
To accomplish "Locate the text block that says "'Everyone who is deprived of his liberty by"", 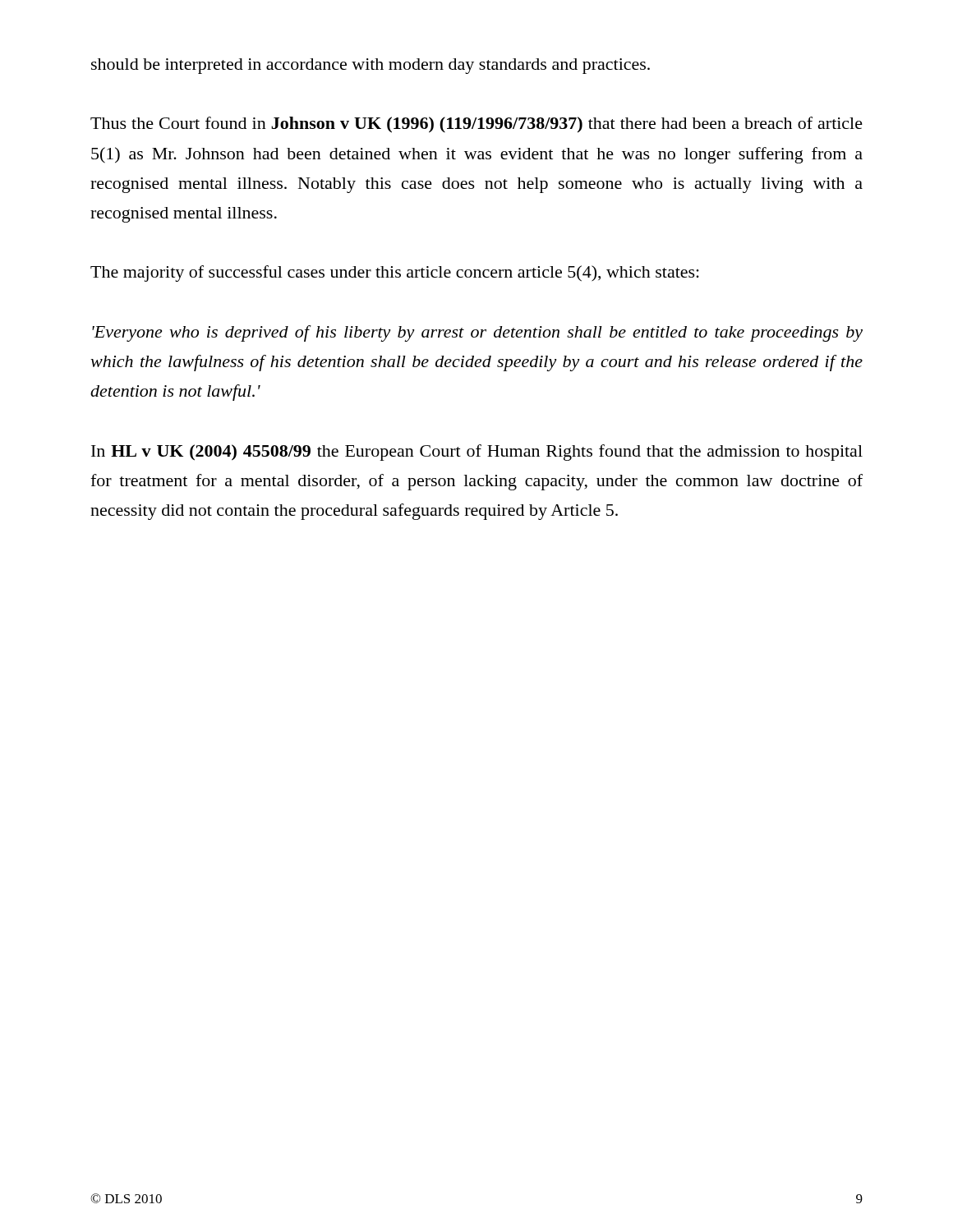I will 476,361.
